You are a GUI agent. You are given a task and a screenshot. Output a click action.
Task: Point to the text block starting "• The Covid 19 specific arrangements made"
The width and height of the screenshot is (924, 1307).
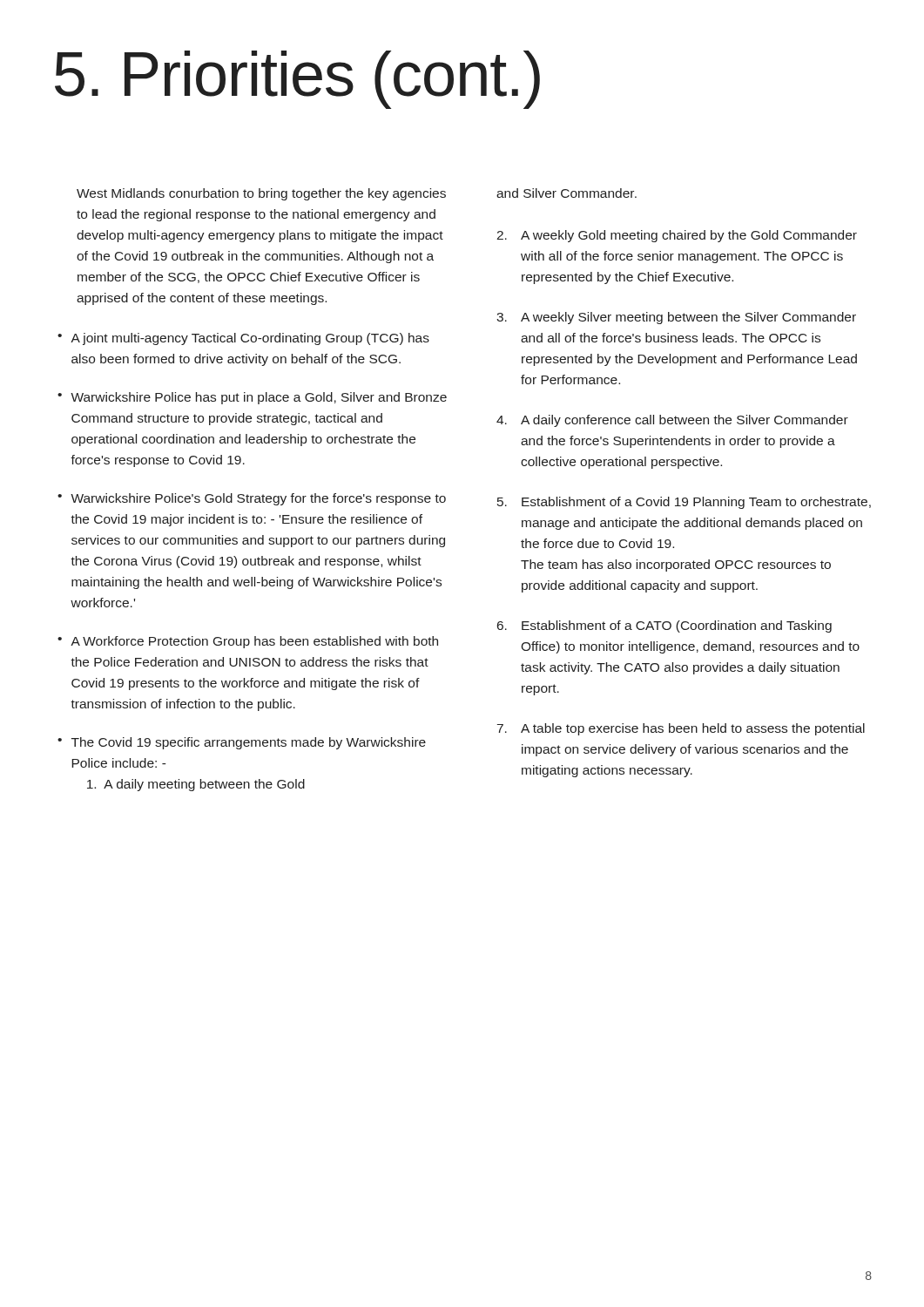tap(242, 743)
